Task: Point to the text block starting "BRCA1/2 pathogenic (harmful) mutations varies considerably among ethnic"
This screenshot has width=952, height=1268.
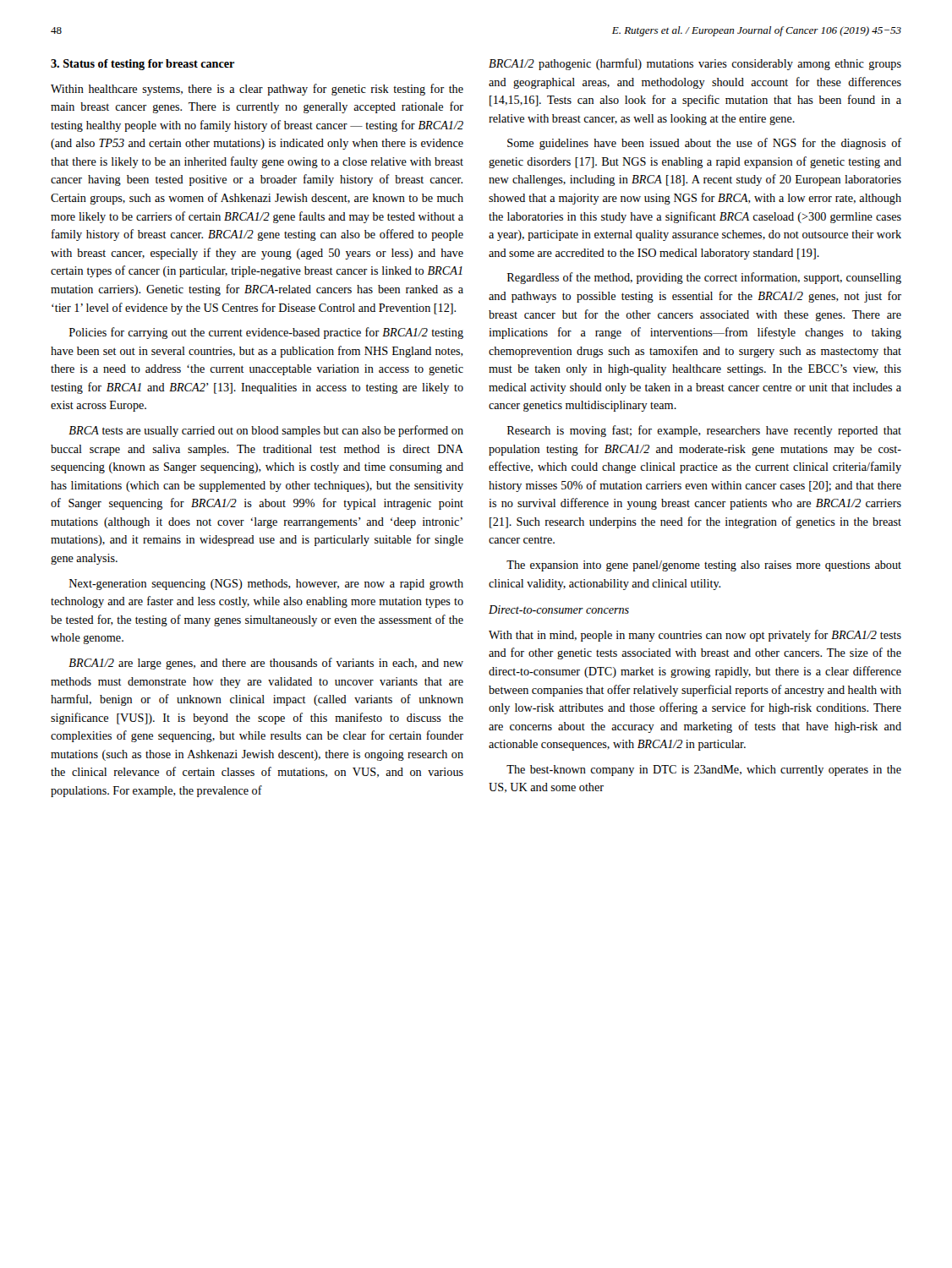Action: point(695,91)
